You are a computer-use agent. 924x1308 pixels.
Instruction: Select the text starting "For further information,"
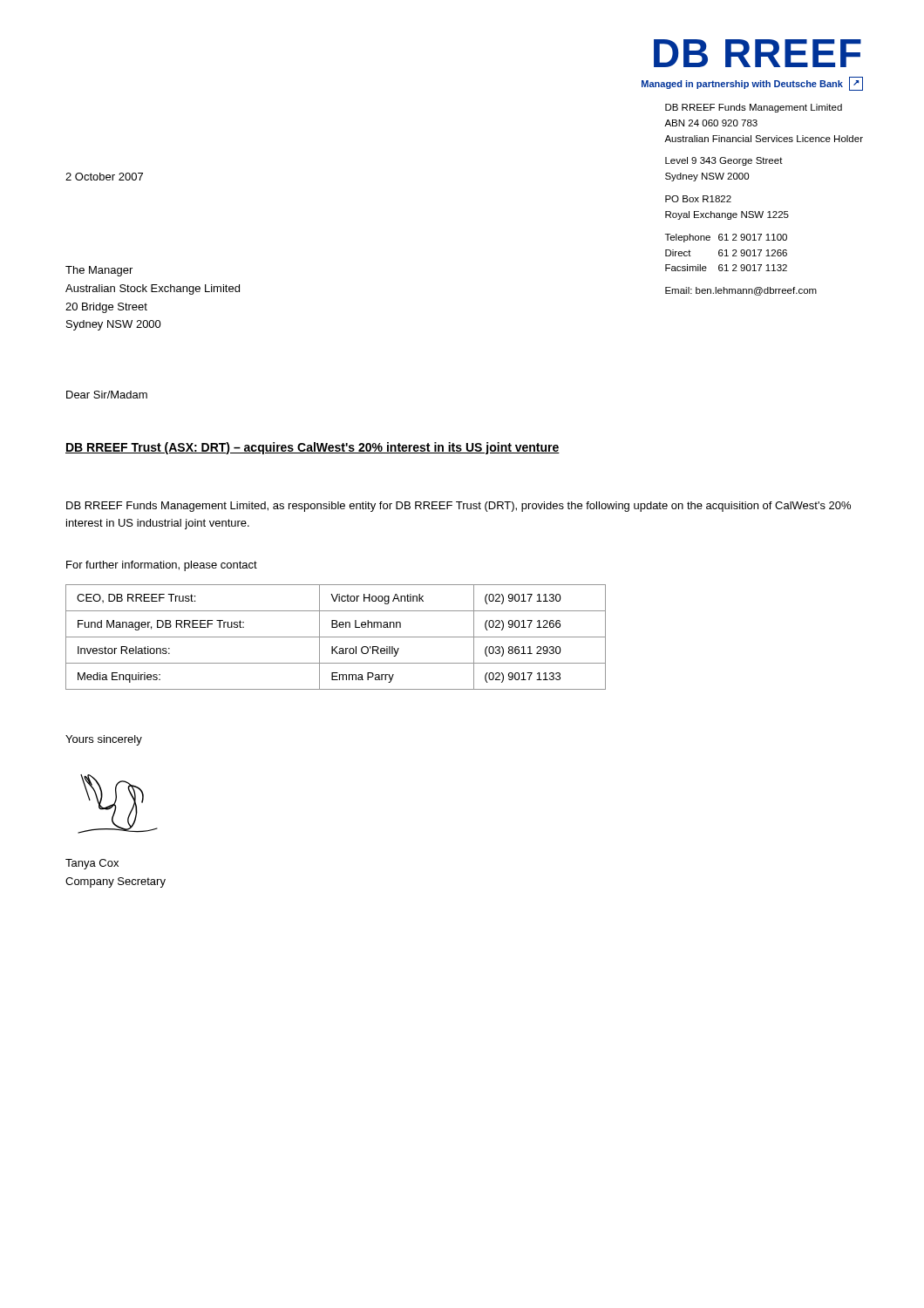[x=161, y=565]
